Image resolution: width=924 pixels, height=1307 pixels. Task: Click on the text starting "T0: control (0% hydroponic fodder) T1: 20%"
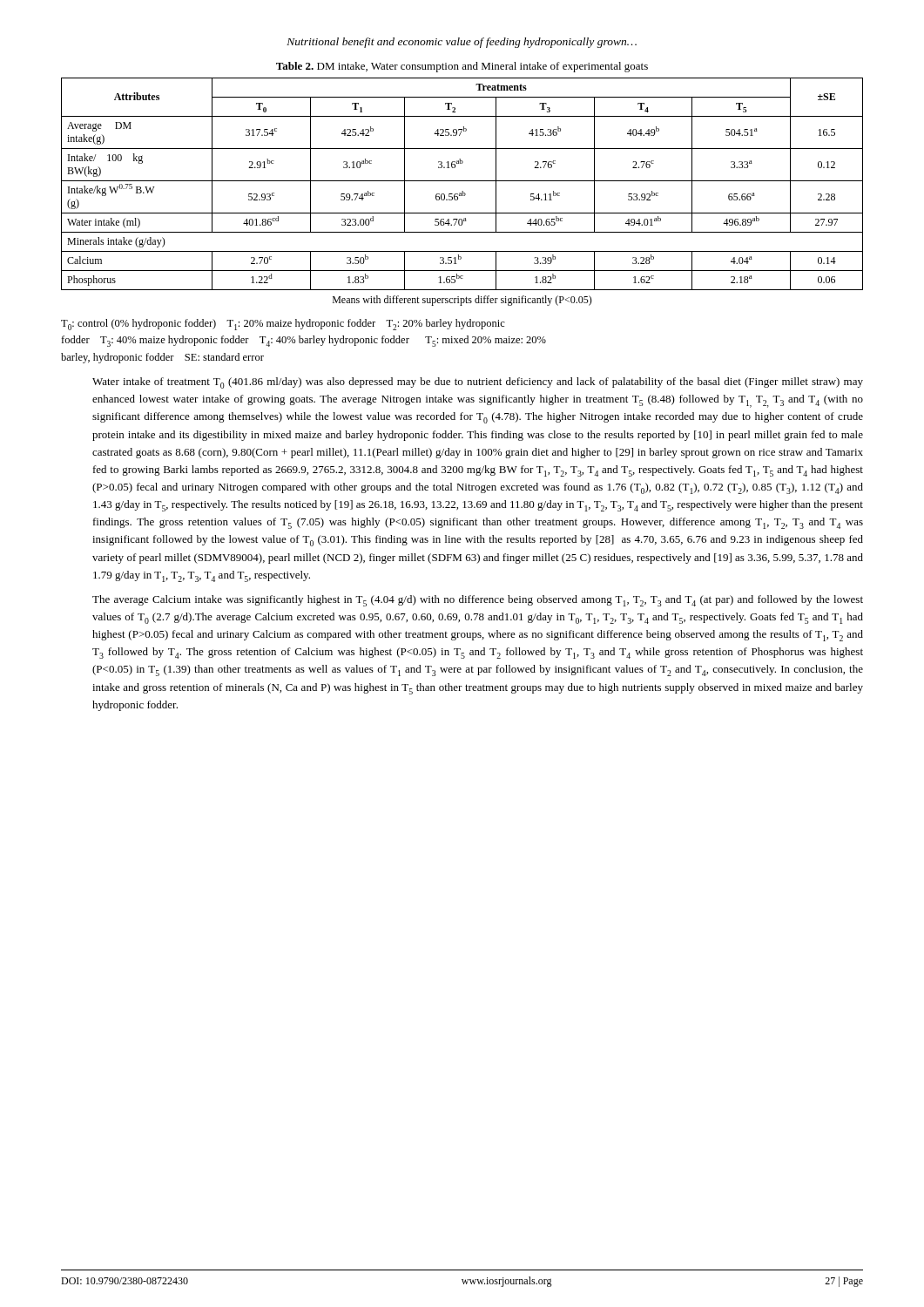(x=462, y=341)
